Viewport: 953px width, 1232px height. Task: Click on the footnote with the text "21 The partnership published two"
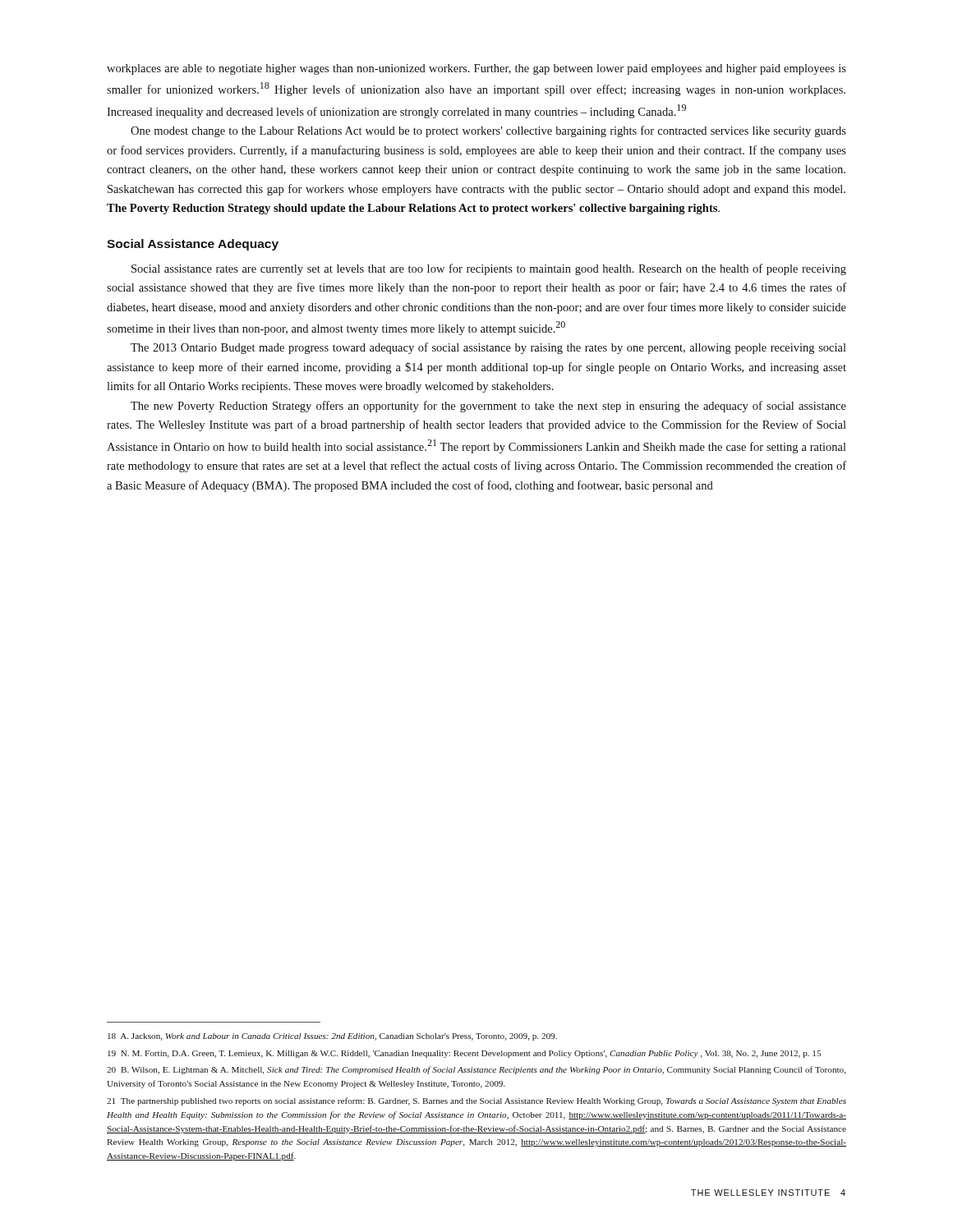pyautogui.click(x=476, y=1128)
